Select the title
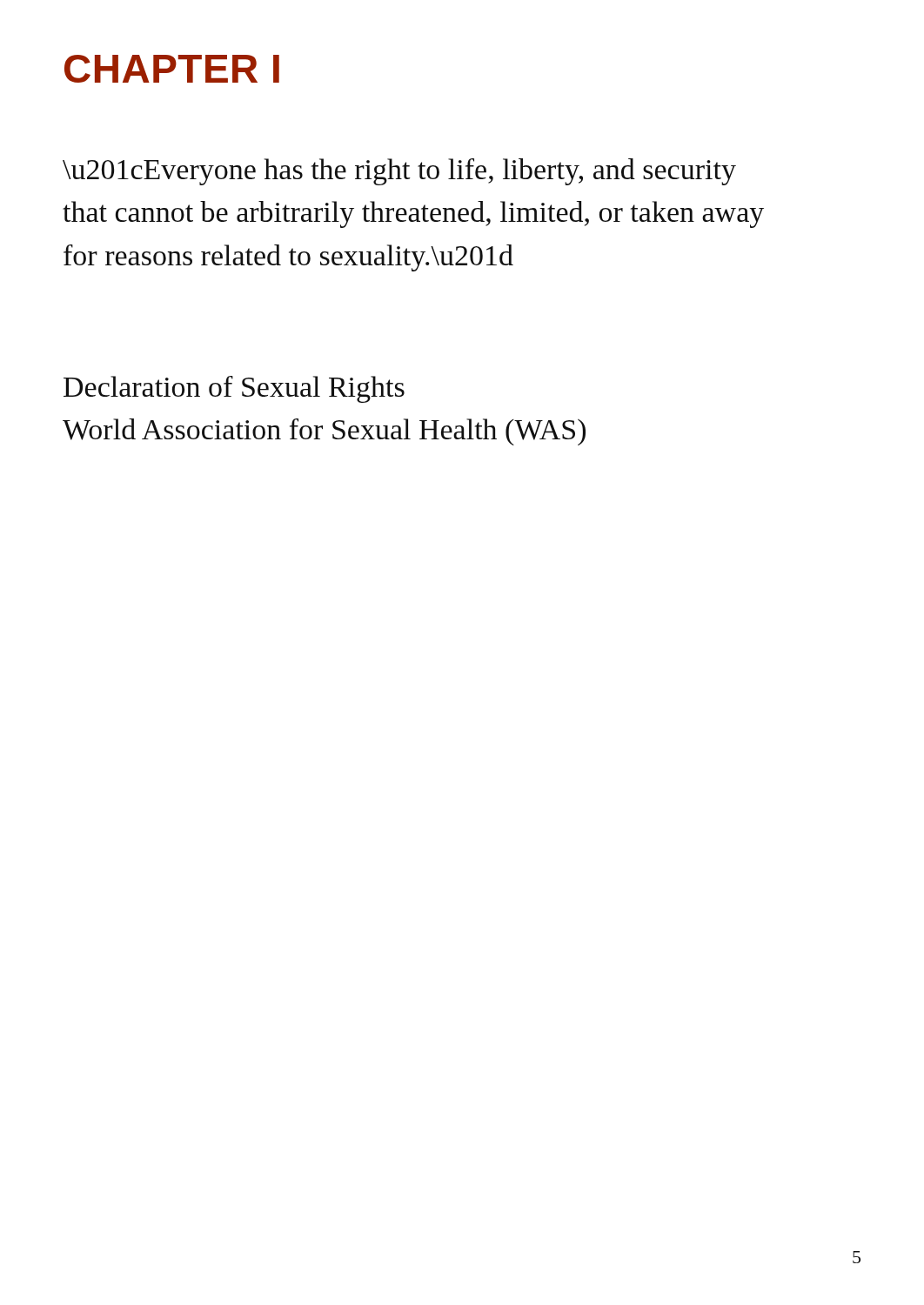The width and height of the screenshot is (924, 1305). coord(172,69)
